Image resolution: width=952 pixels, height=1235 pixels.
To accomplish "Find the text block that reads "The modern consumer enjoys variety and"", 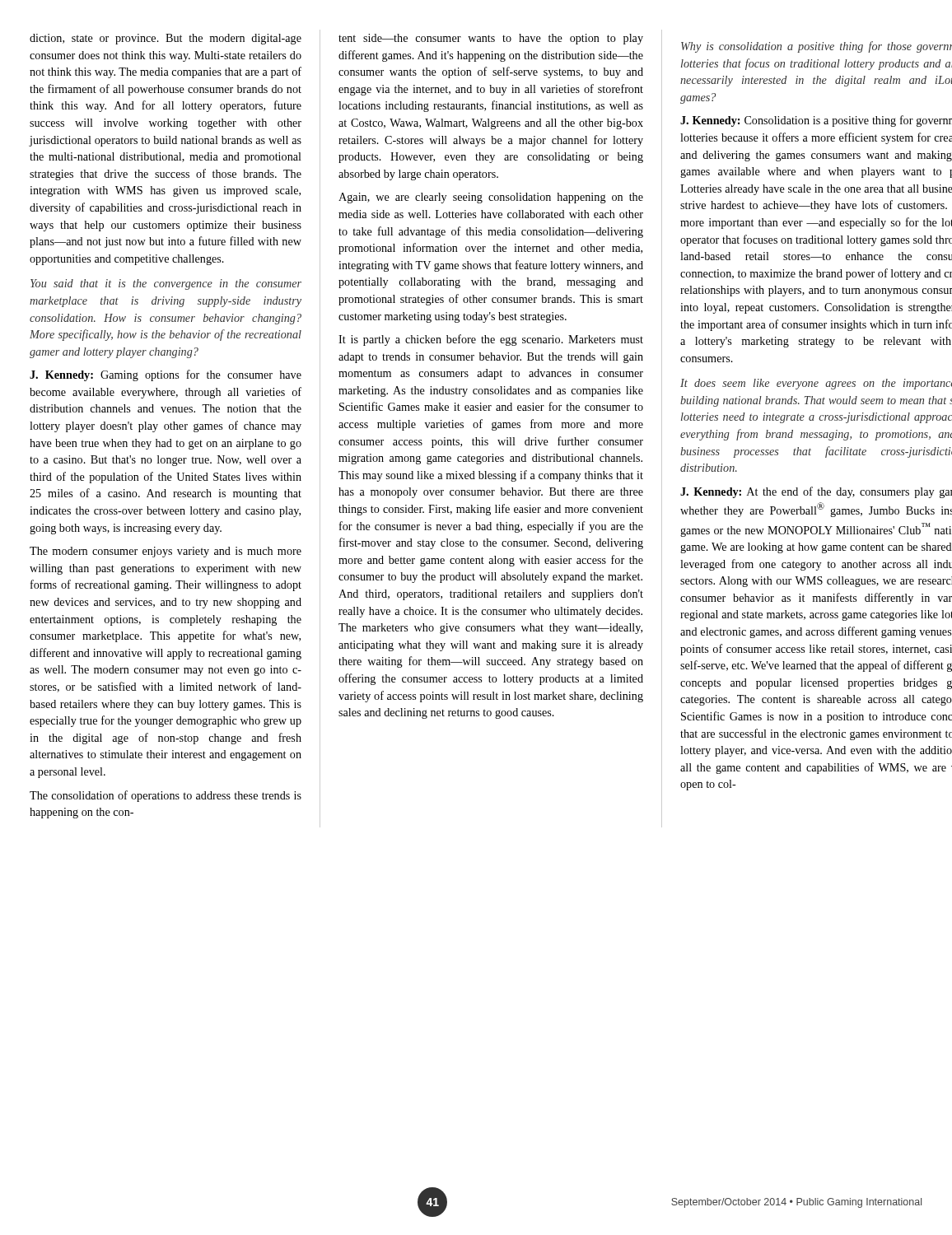I will (166, 661).
